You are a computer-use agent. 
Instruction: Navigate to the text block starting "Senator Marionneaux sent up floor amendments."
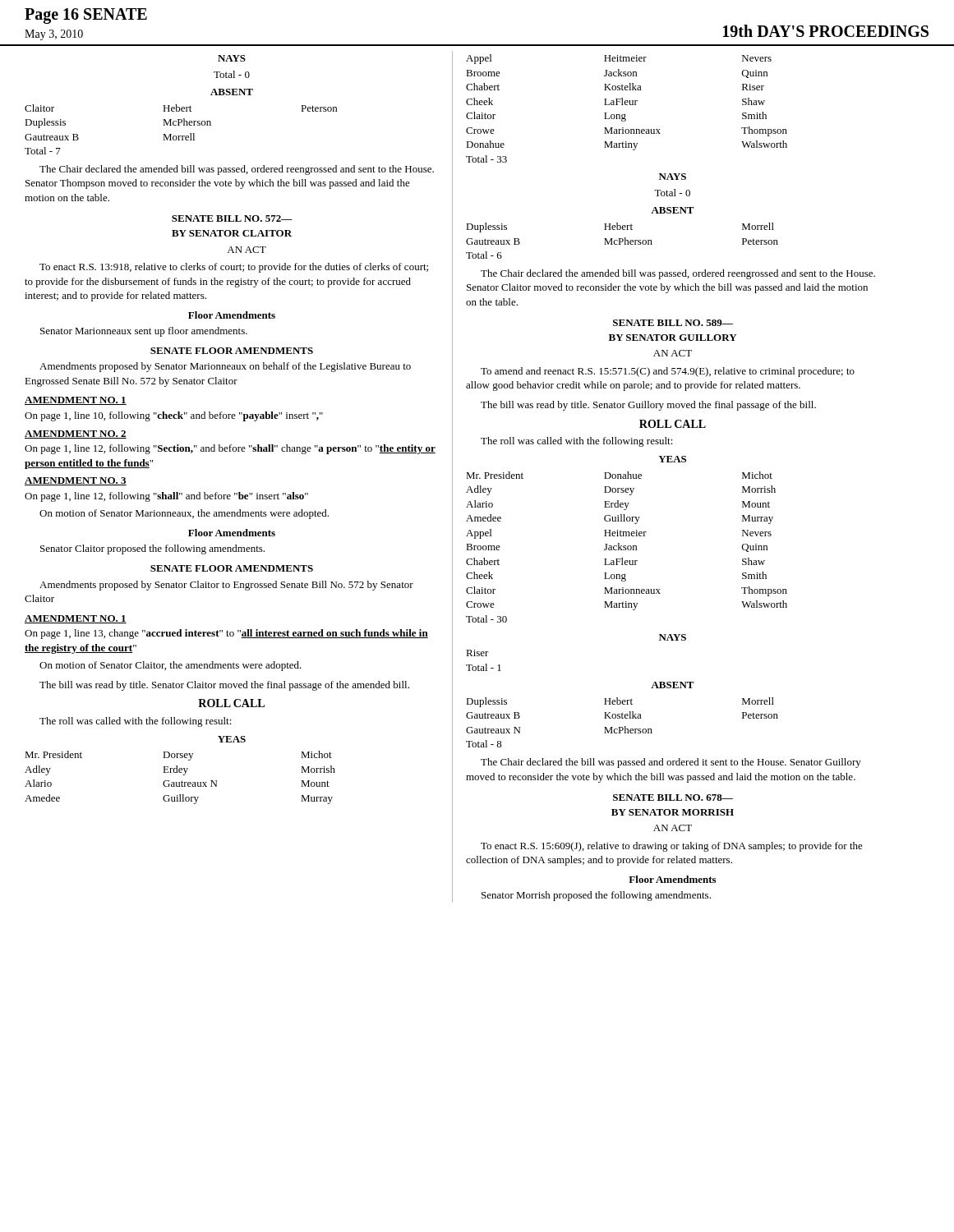144,331
